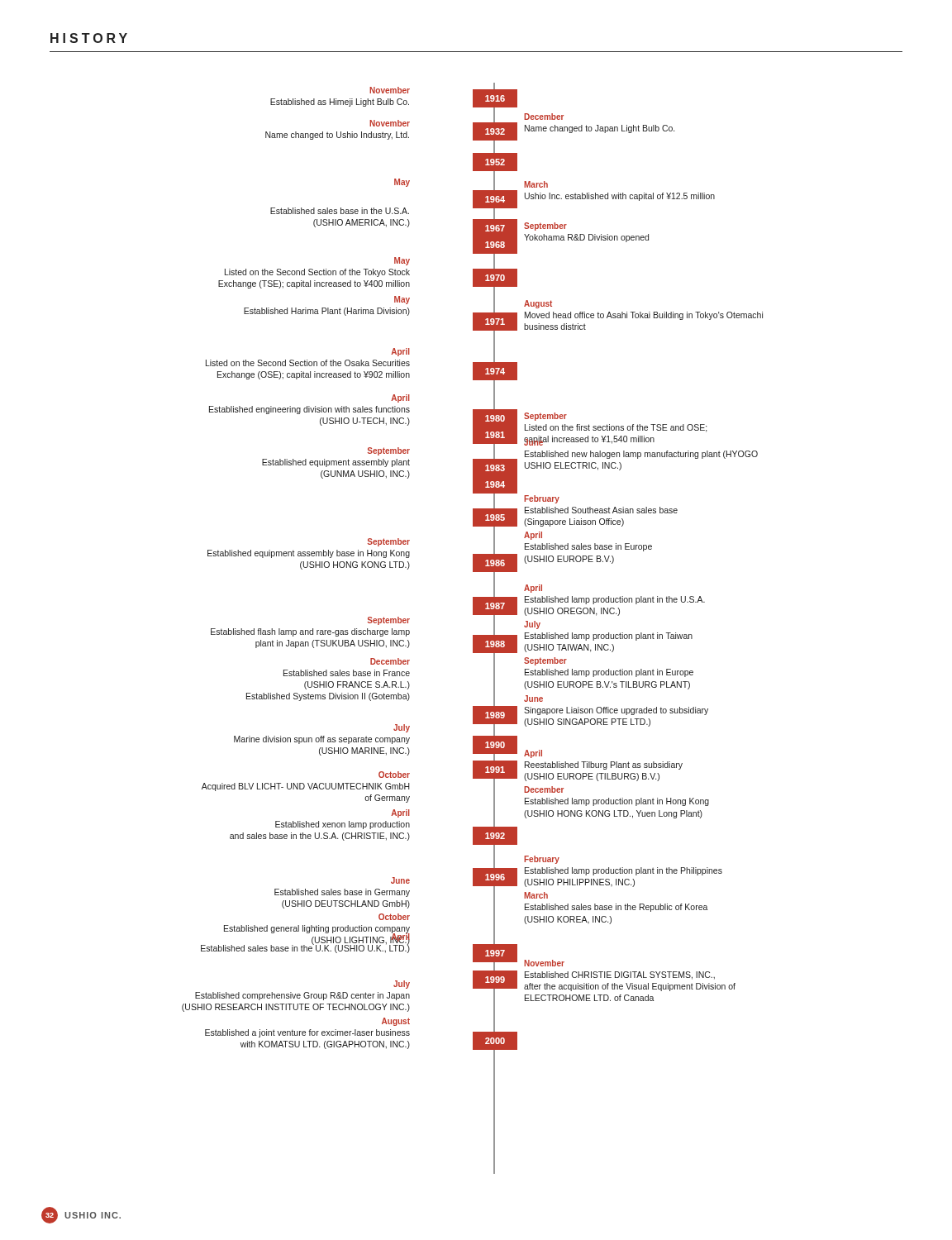
Task: Click on the block starting "August Moved head"
Action: (x=722, y=316)
